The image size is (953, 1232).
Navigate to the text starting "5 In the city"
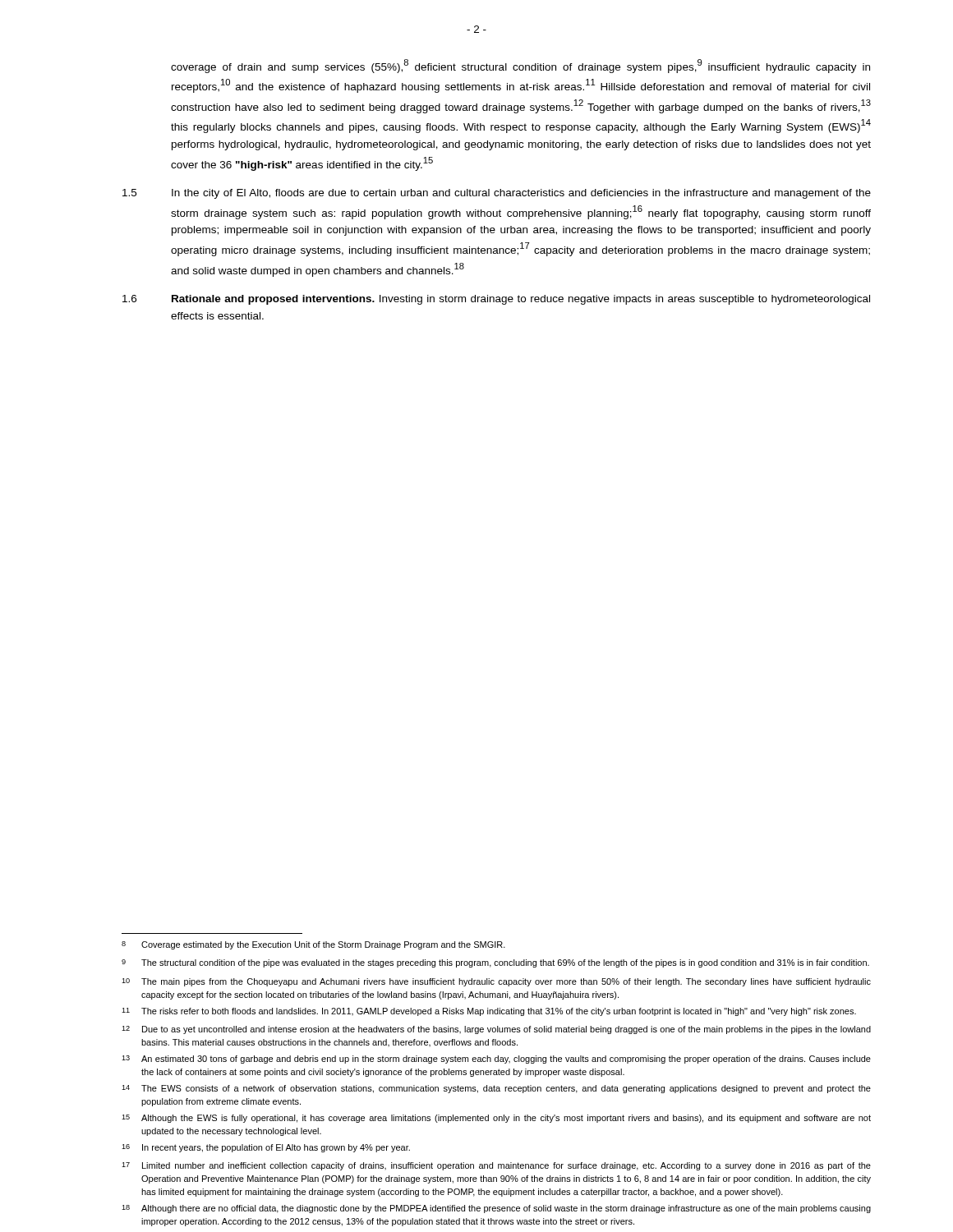[x=496, y=232]
